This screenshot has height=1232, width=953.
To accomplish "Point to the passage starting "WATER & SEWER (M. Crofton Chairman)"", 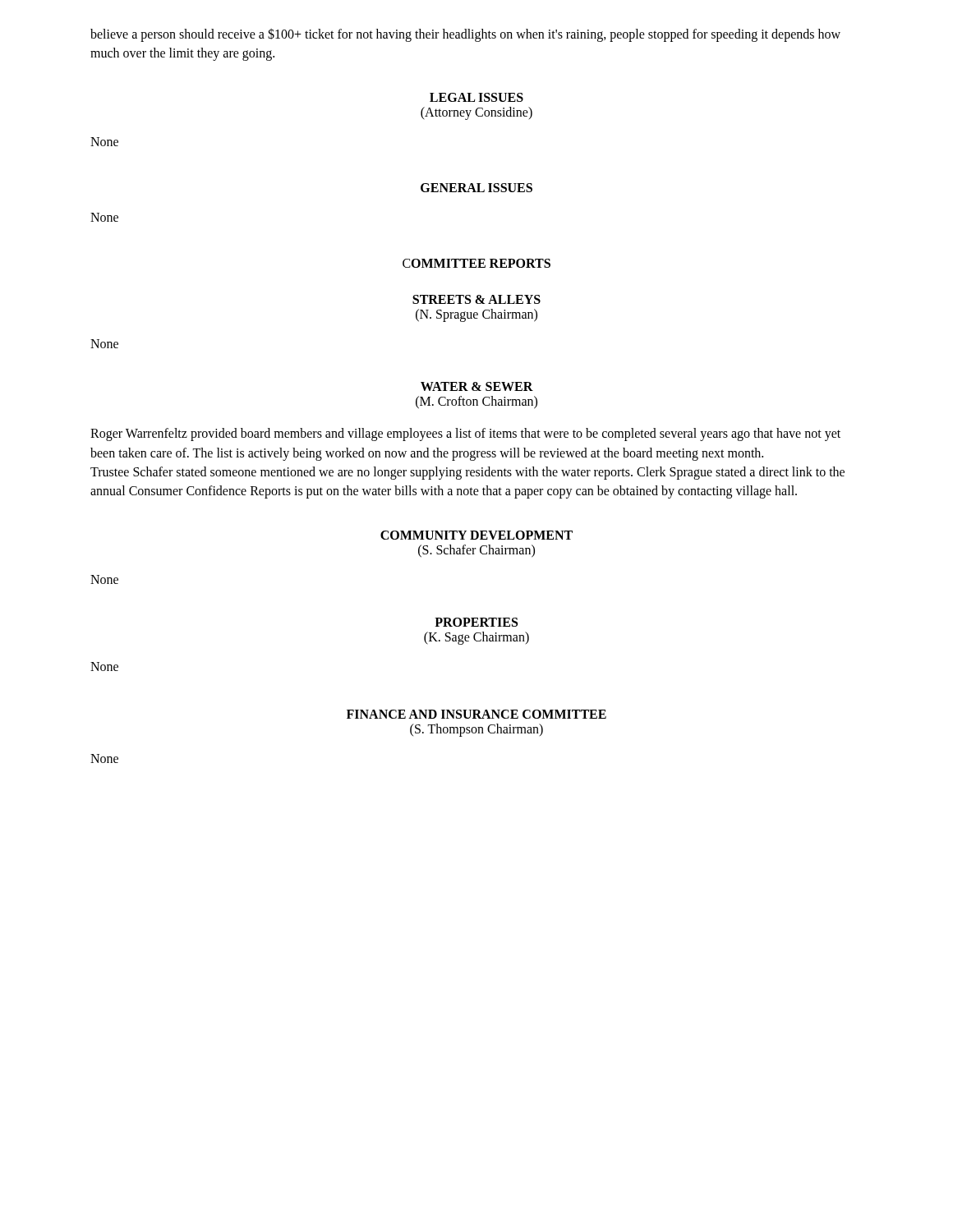I will (476, 394).
